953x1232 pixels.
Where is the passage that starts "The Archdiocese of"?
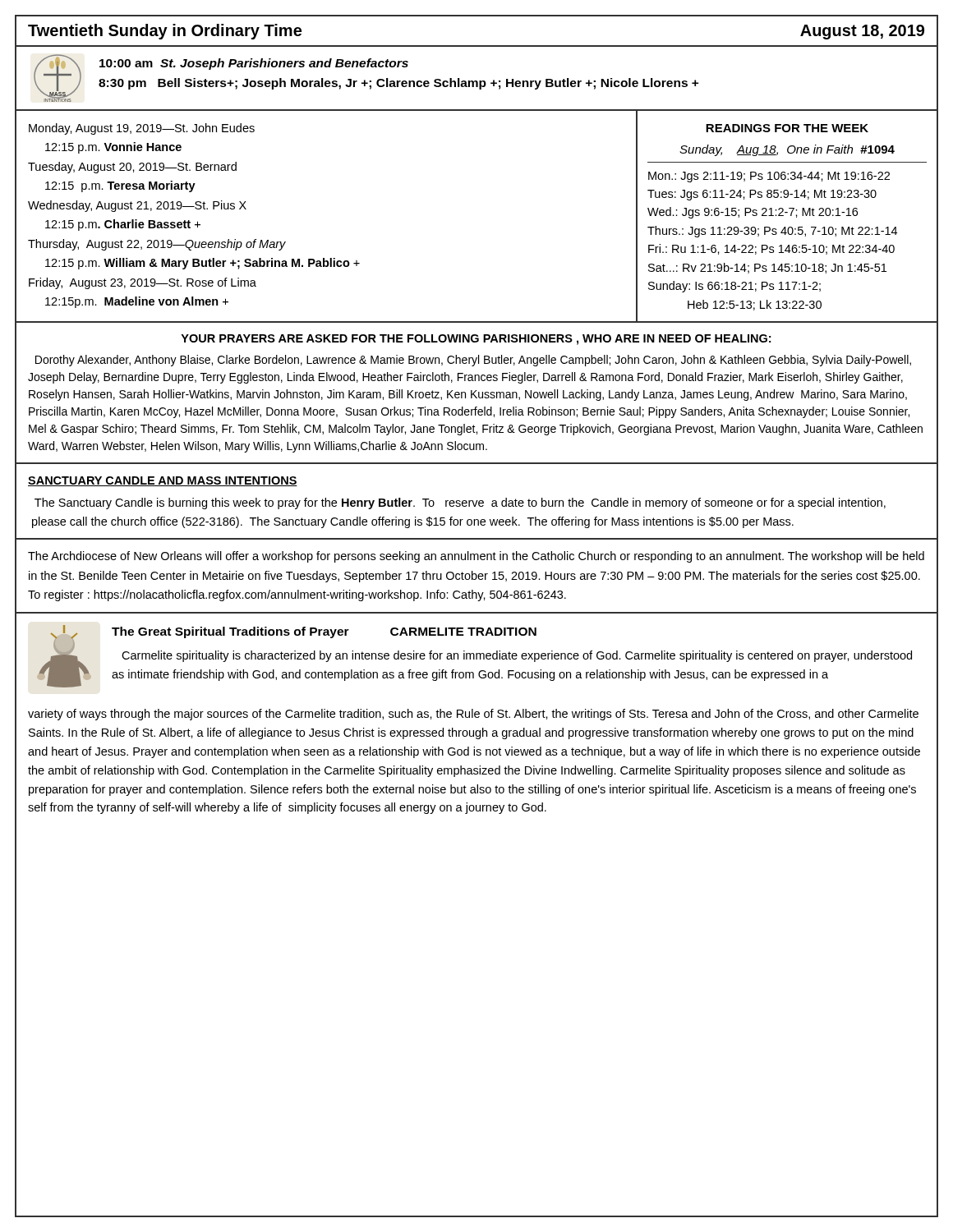pos(476,575)
